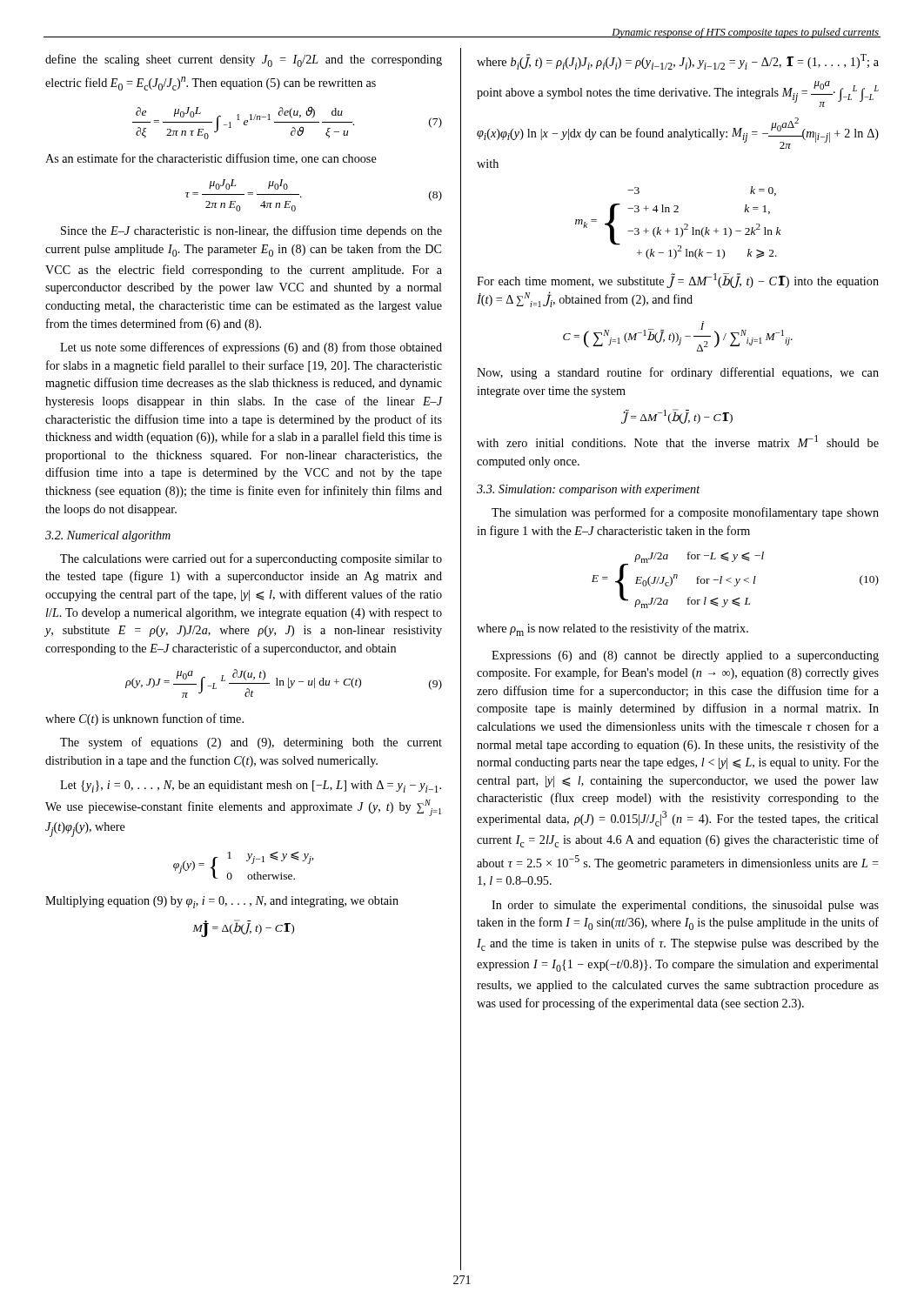Click on the text block containing "where bi(J̄, t) = ρi(Ji)Ji, ρi(Ji) = ρ(yi−1/2,"
Image resolution: width=924 pixels, height=1305 pixels.
point(678,62)
